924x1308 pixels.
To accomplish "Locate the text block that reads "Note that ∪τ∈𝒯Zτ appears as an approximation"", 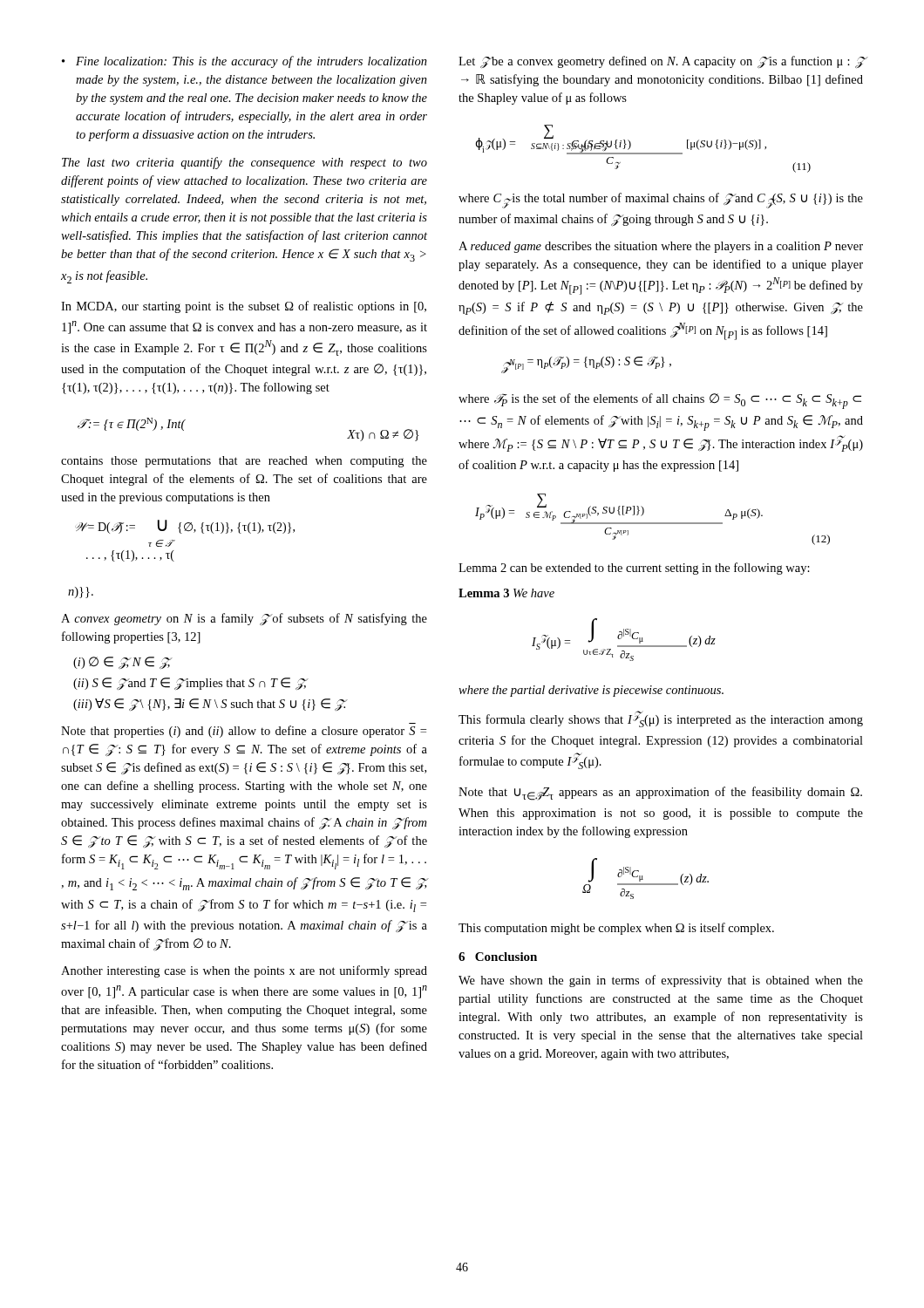I will (661, 811).
